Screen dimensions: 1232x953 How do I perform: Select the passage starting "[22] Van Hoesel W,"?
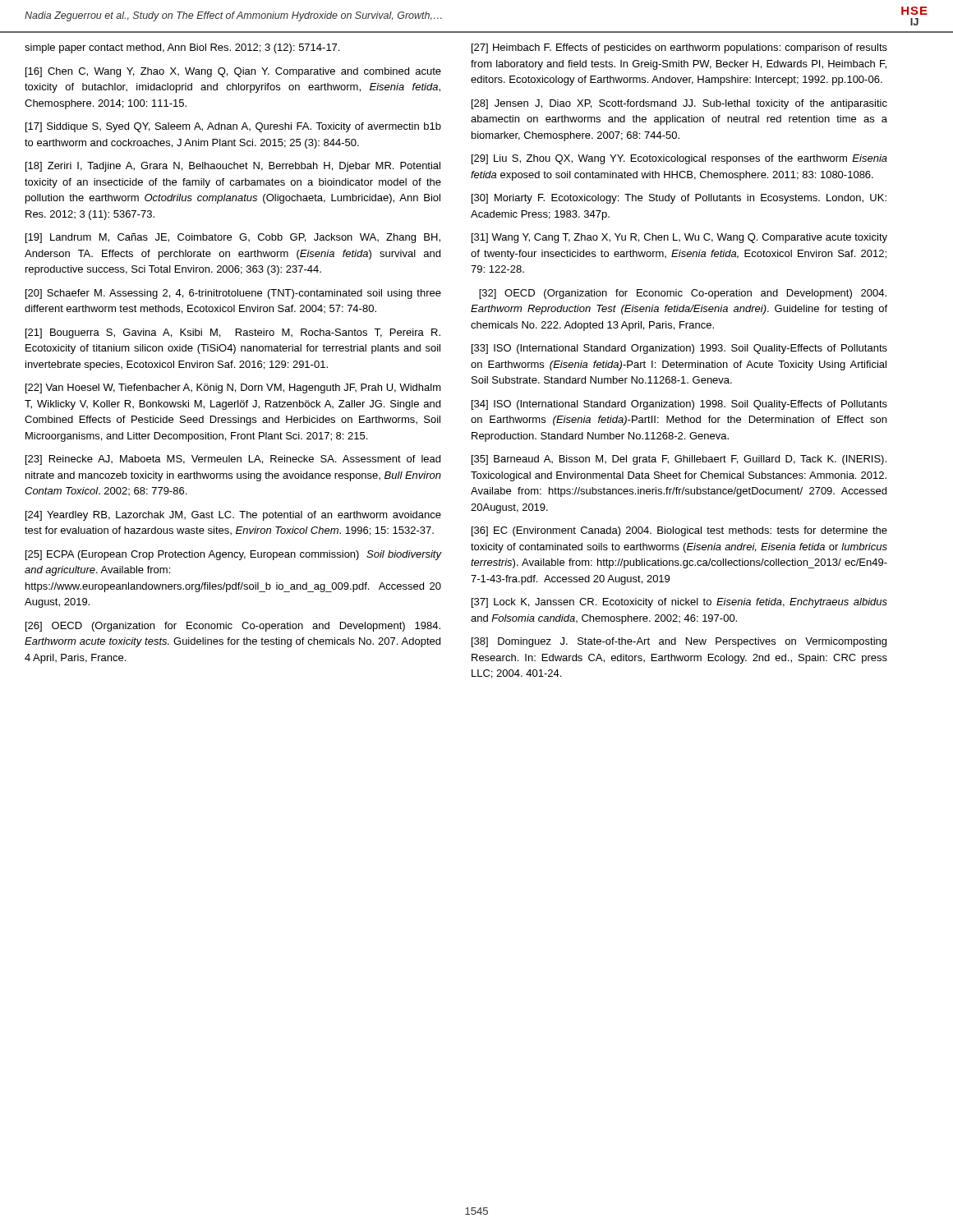(233, 411)
